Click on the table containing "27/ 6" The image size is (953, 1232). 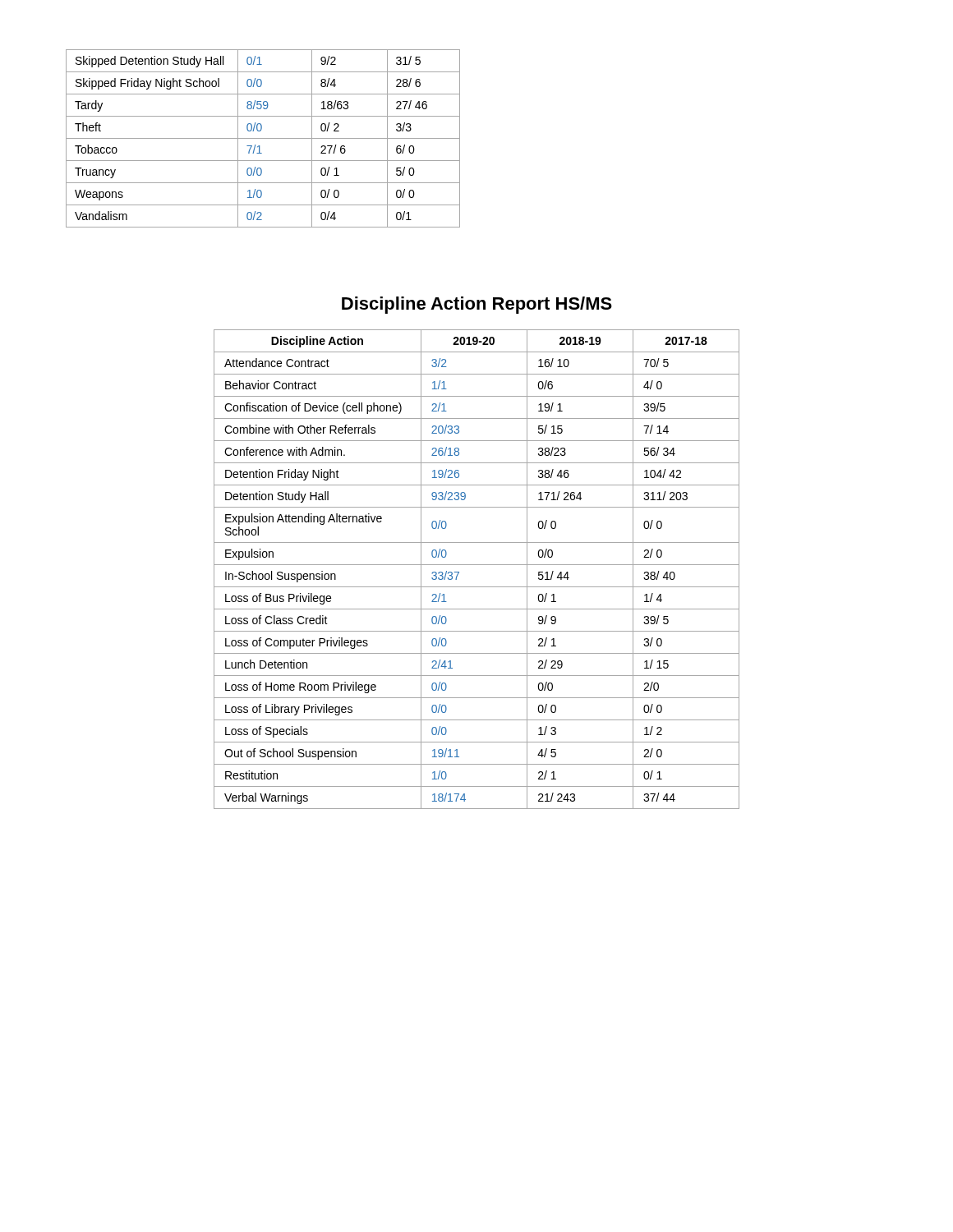point(476,138)
